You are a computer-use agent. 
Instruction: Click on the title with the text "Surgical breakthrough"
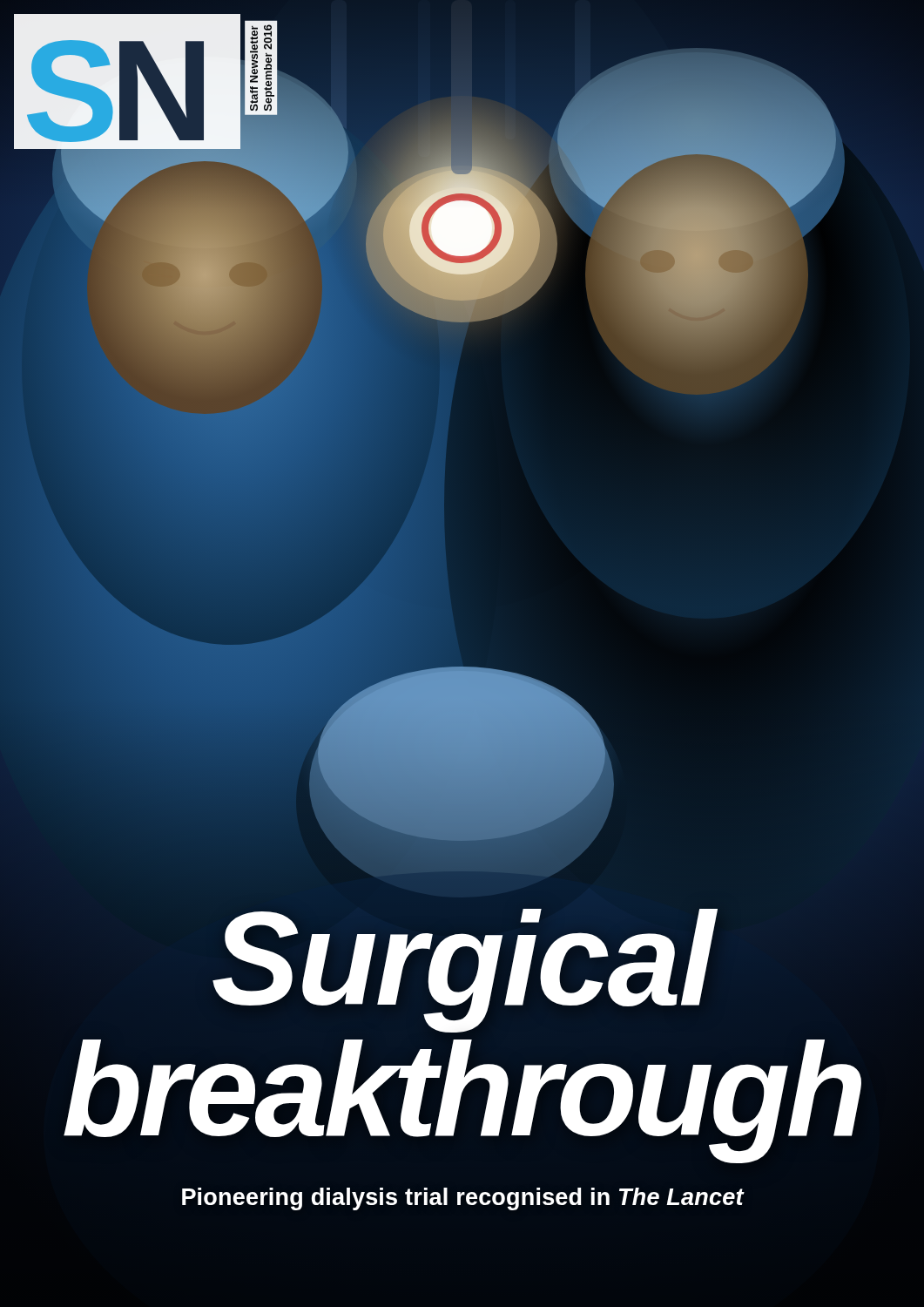click(x=462, y=1022)
